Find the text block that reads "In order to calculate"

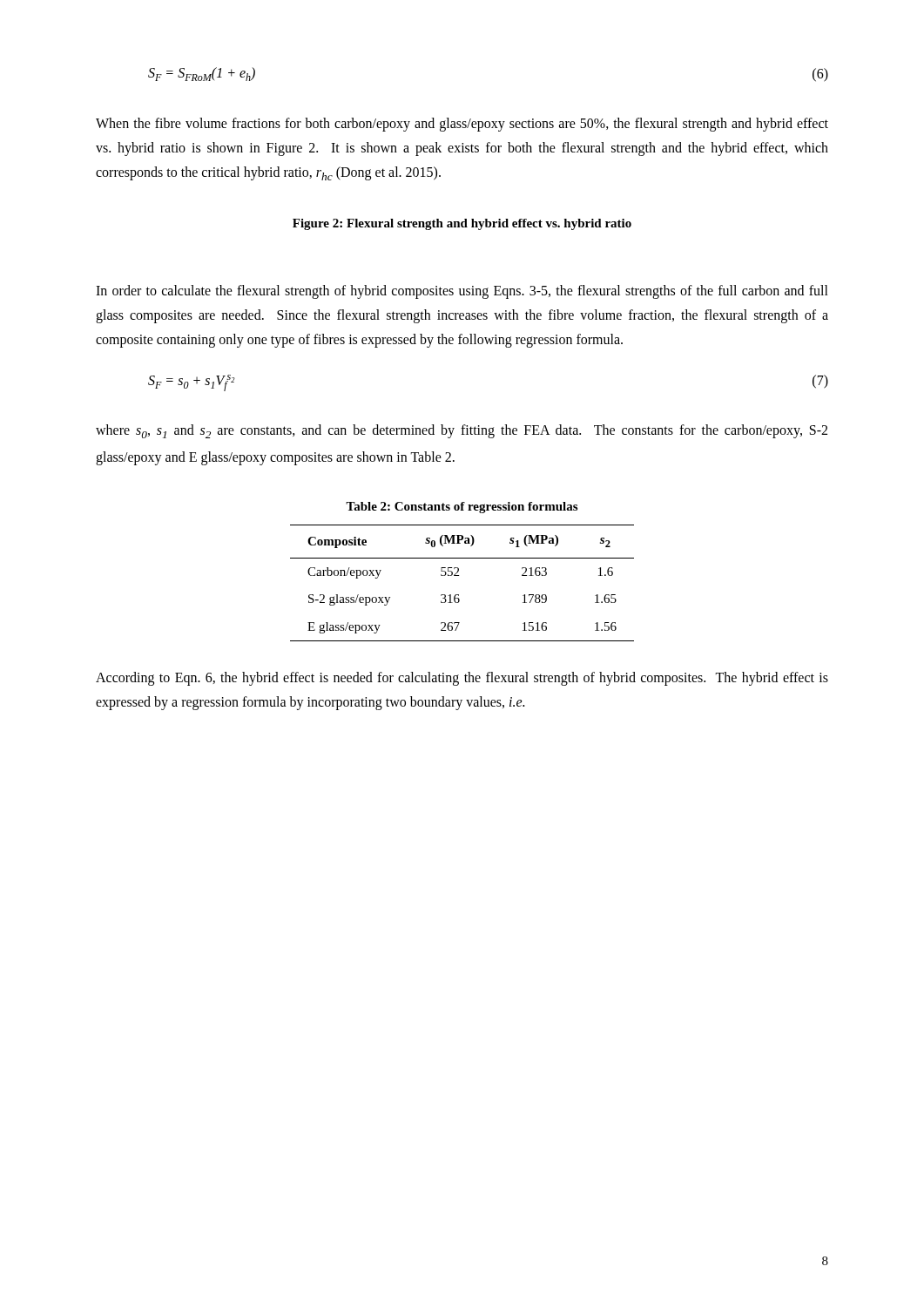click(x=462, y=315)
